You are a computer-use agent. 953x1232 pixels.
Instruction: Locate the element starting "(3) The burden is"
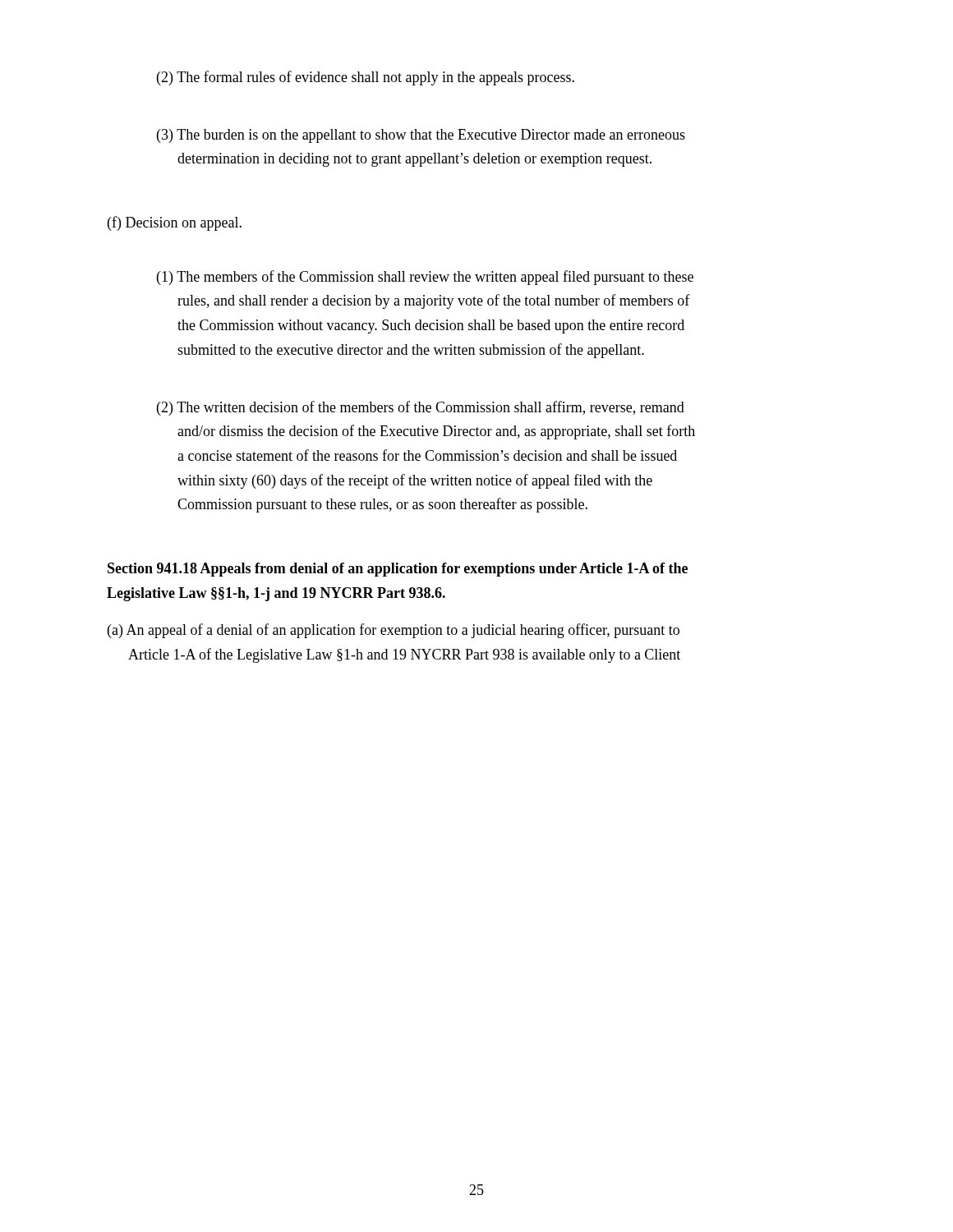click(x=501, y=149)
